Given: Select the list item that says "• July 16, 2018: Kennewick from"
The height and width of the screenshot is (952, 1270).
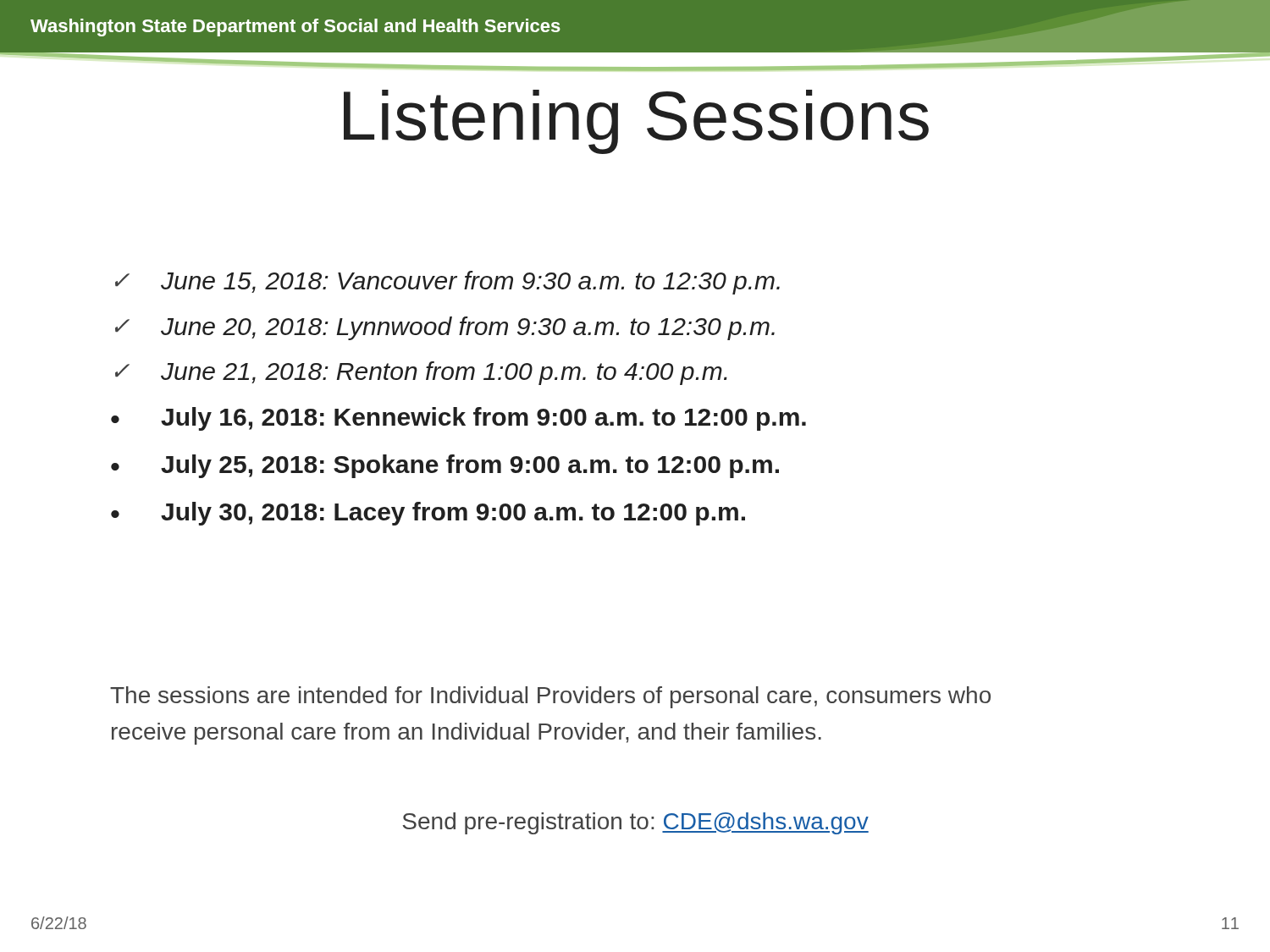Looking at the screenshot, I should 459,418.
